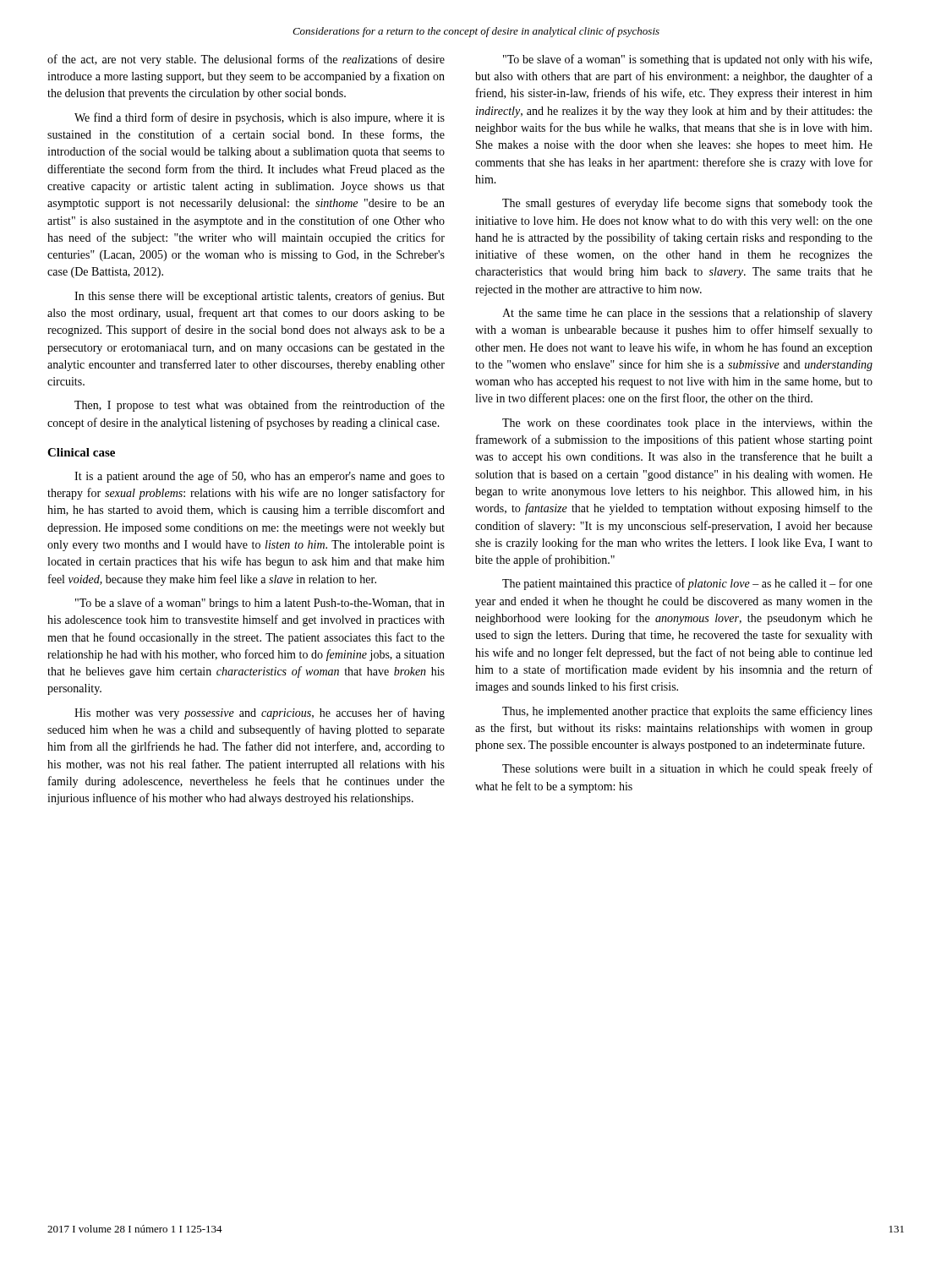The width and height of the screenshot is (952, 1268).
Task: Select the text block that reads "The patient maintained this practice"
Action: point(674,636)
